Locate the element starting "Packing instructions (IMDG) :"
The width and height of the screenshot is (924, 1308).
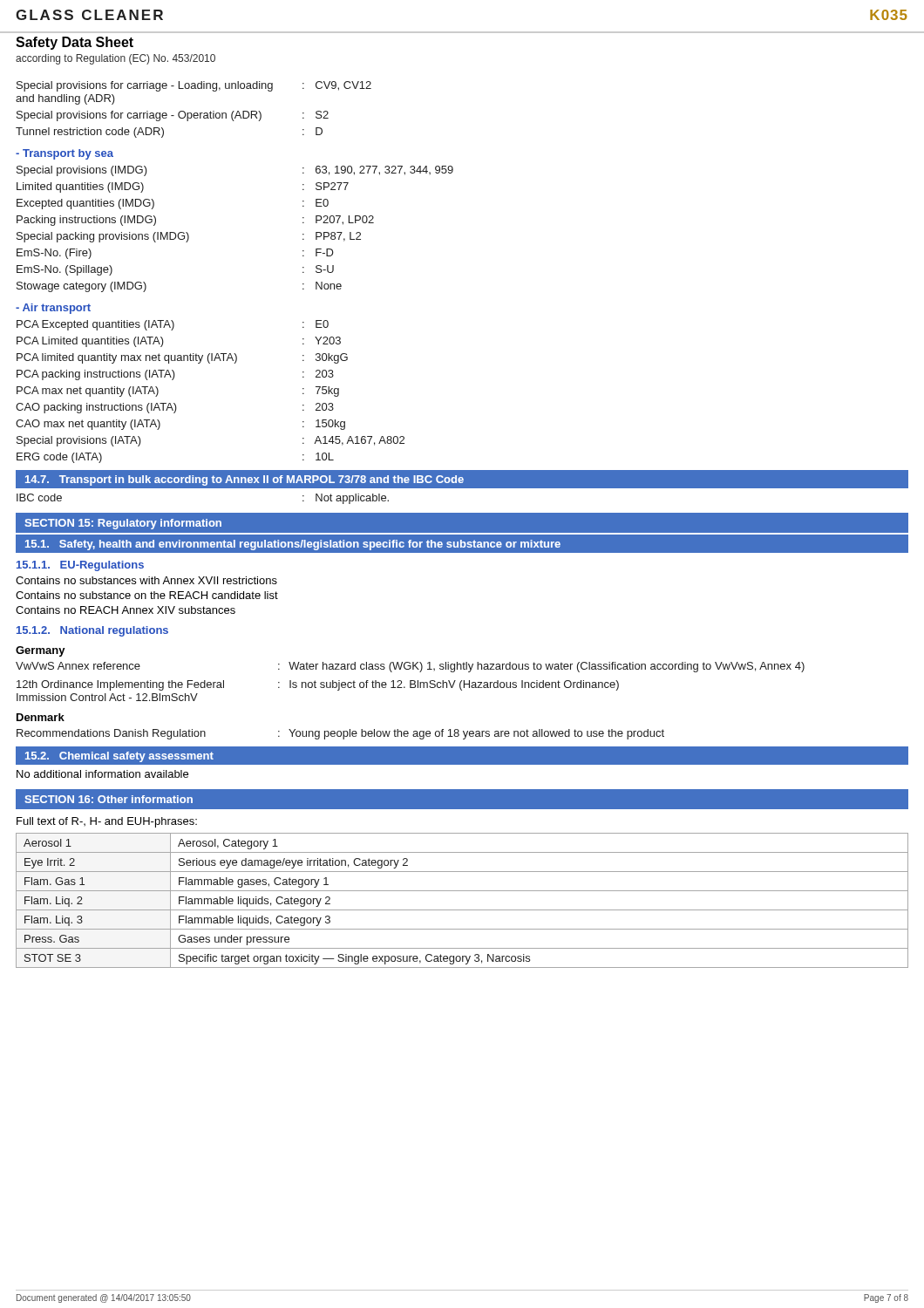(82, 220)
